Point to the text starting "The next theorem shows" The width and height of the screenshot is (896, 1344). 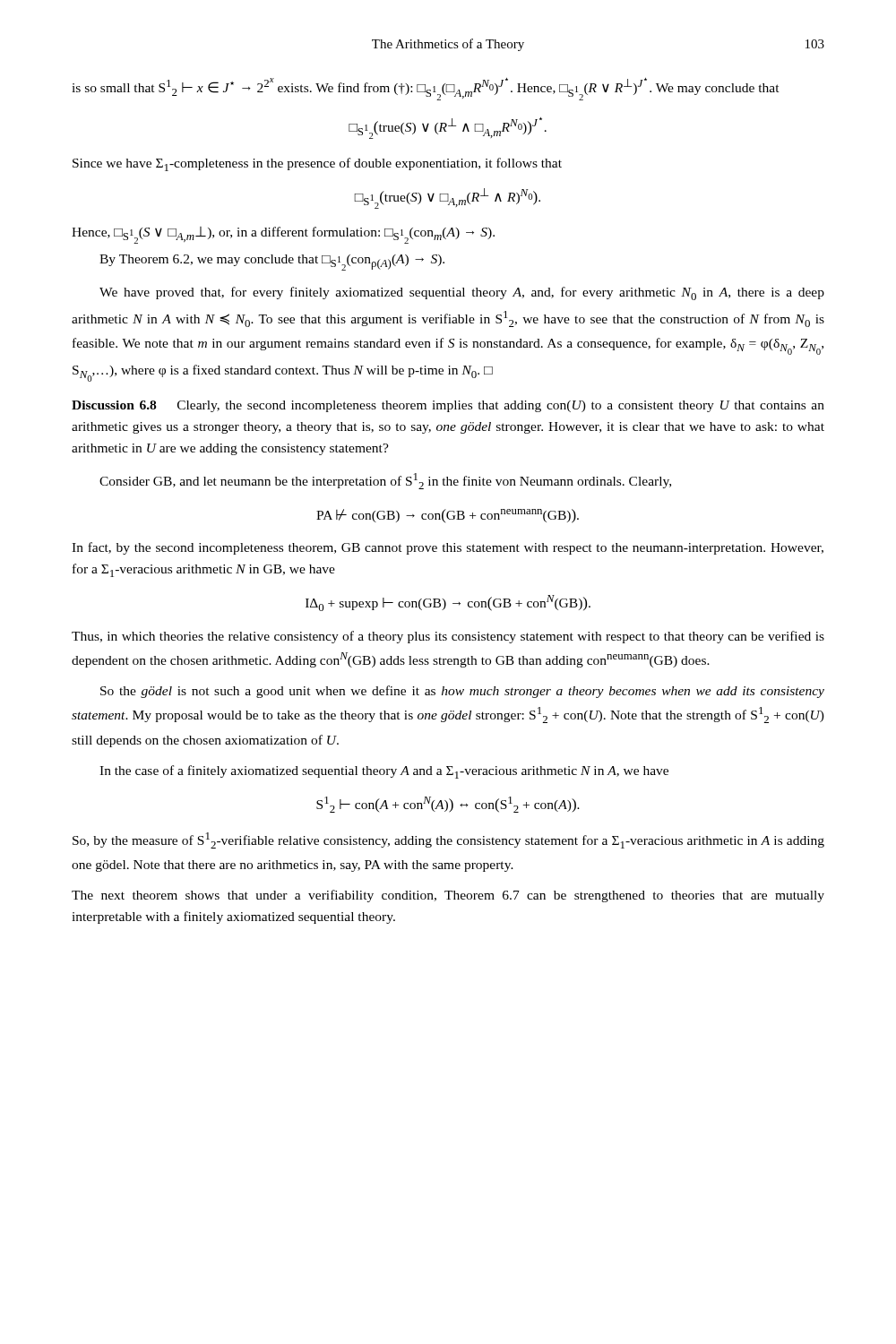[x=448, y=906]
